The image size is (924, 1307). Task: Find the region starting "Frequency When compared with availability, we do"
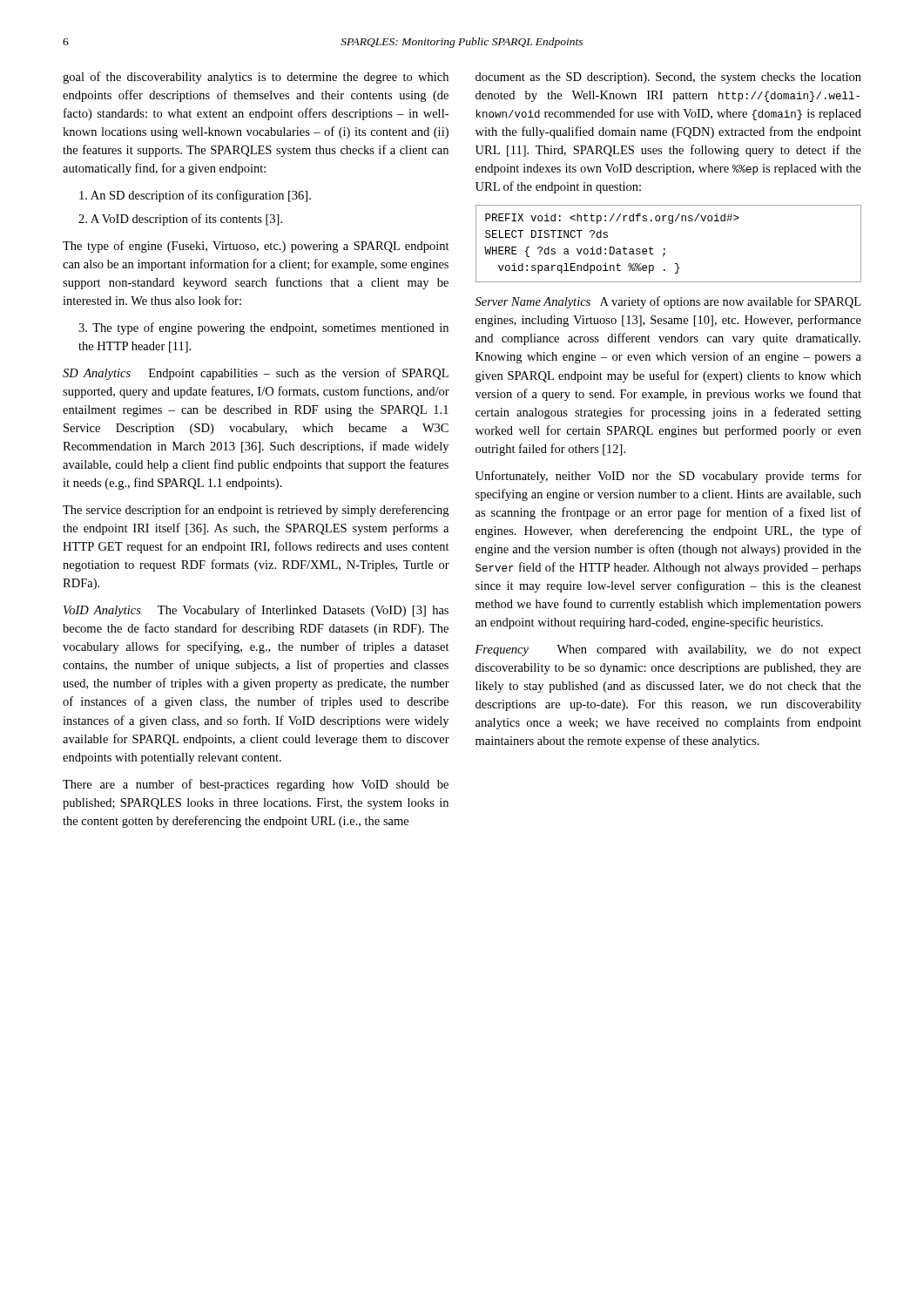pyautogui.click(x=668, y=695)
